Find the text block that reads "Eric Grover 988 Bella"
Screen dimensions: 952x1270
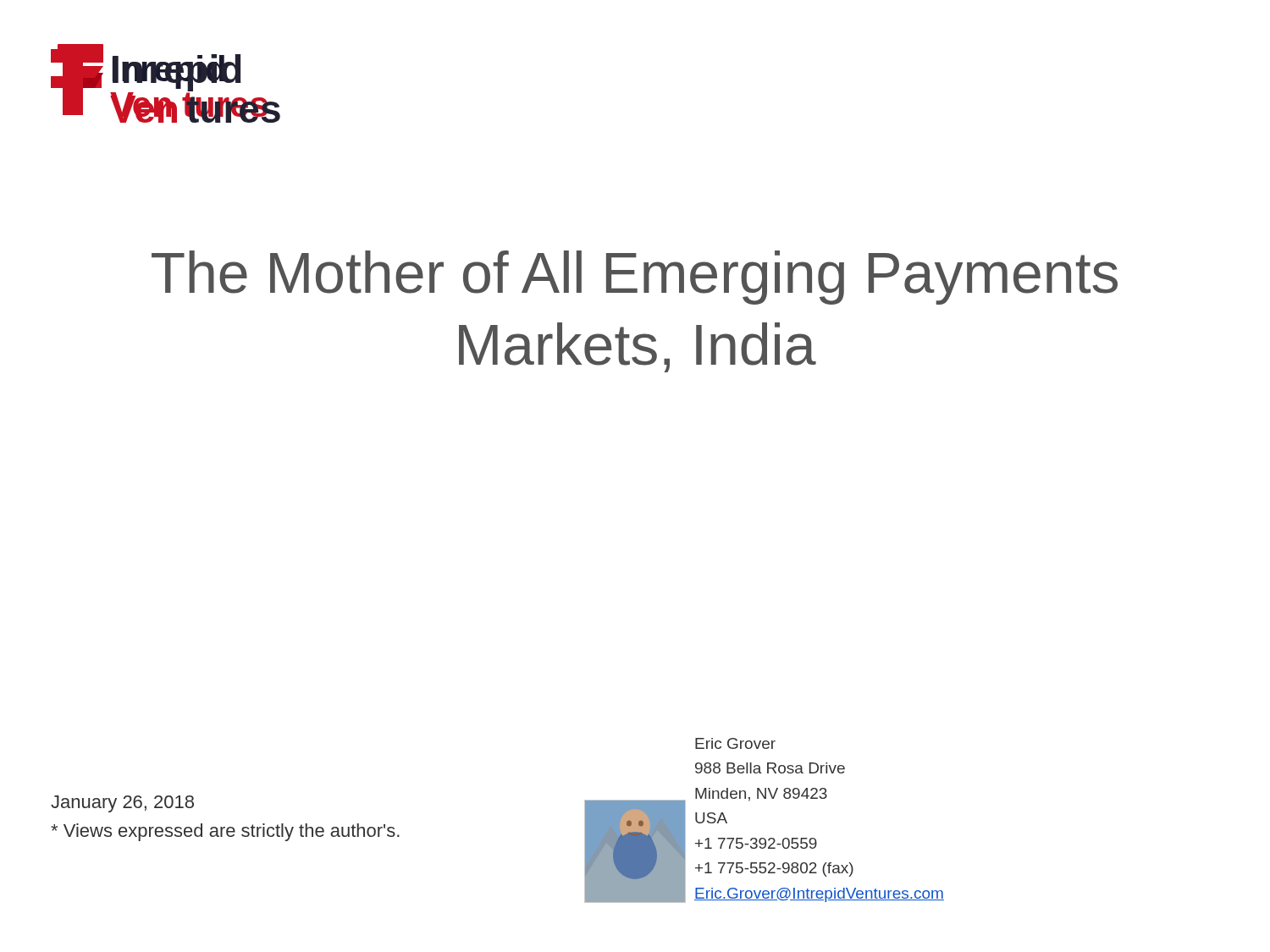point(735,743)
